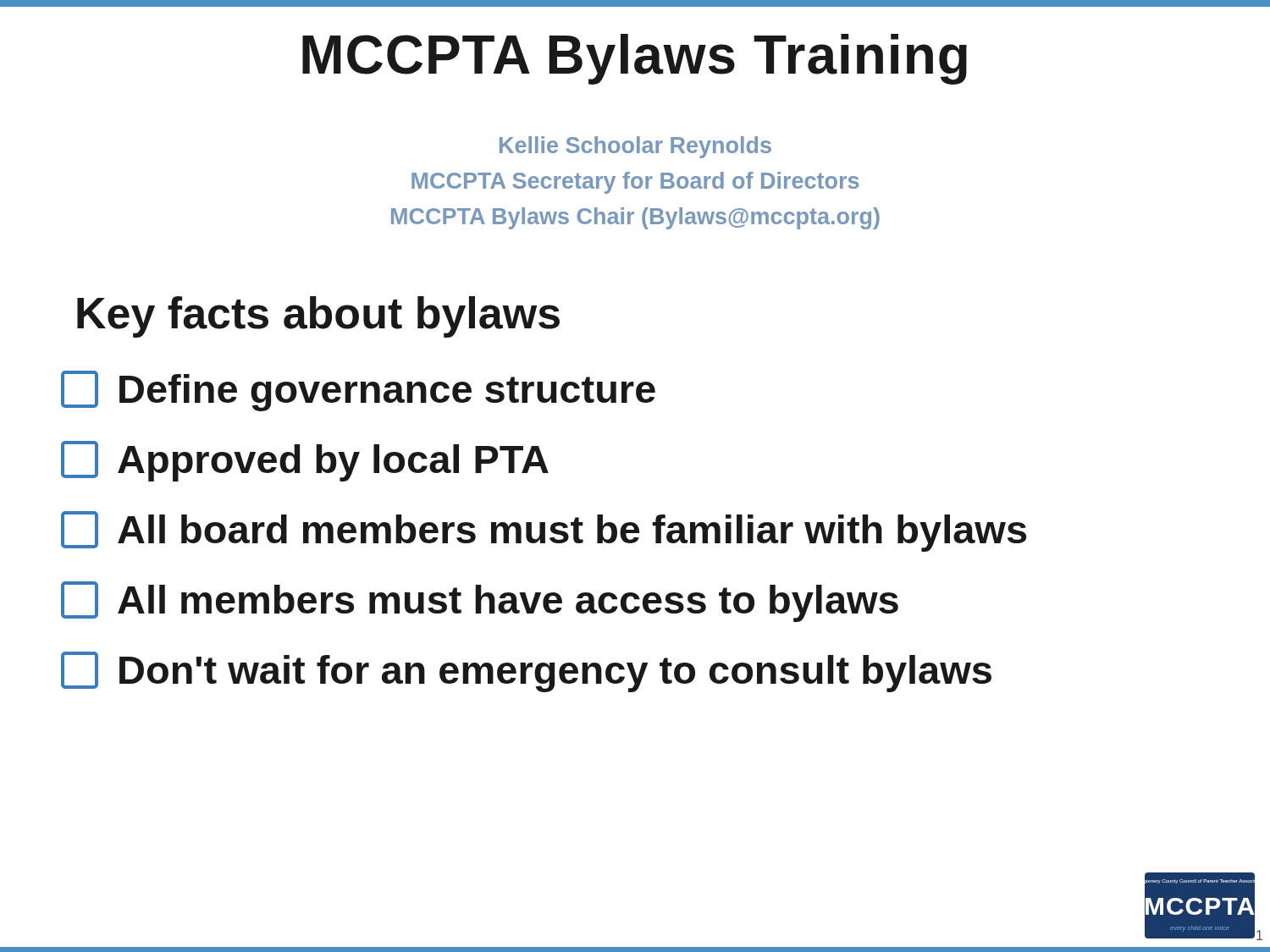Find the logo
The height and width of the screenshot is (952, 1270).
coord(1200,905)
